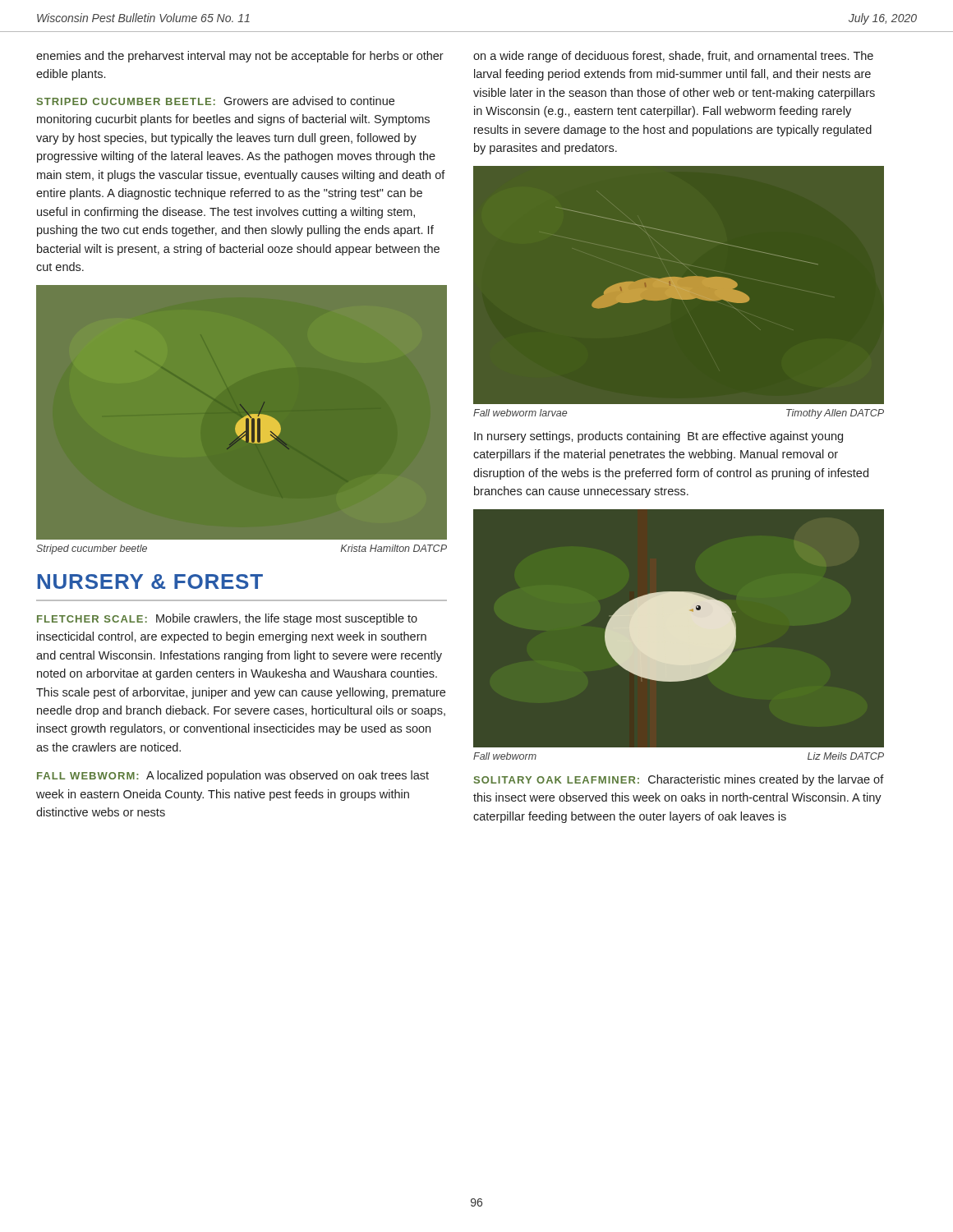Locate the caption that opens with "Fall webworm Liz Meils"
This screenshot has width=953, height=1232.
coord(679,756)
